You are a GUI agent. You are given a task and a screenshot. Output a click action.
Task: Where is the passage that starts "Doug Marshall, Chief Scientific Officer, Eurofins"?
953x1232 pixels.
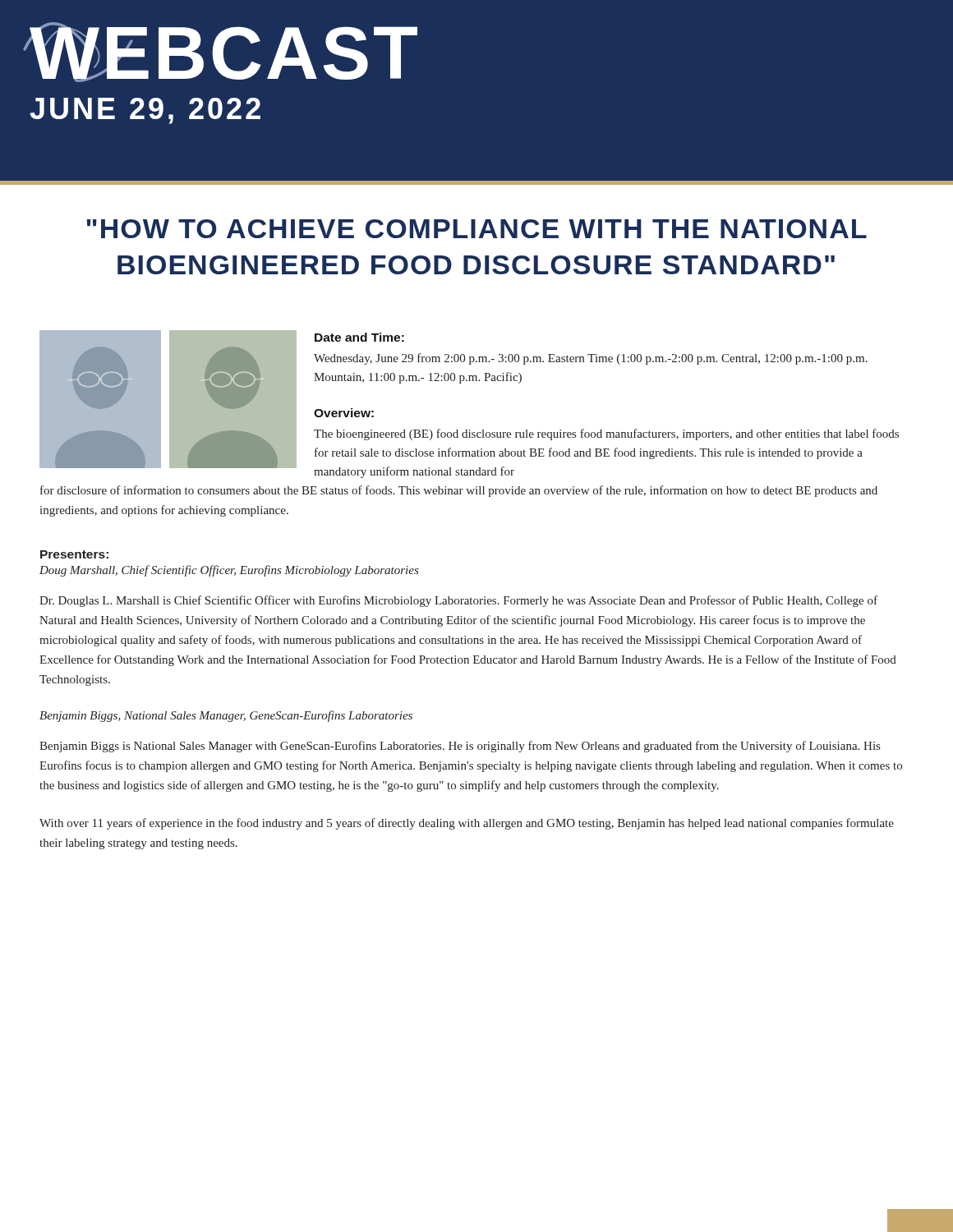click(229, 570)
